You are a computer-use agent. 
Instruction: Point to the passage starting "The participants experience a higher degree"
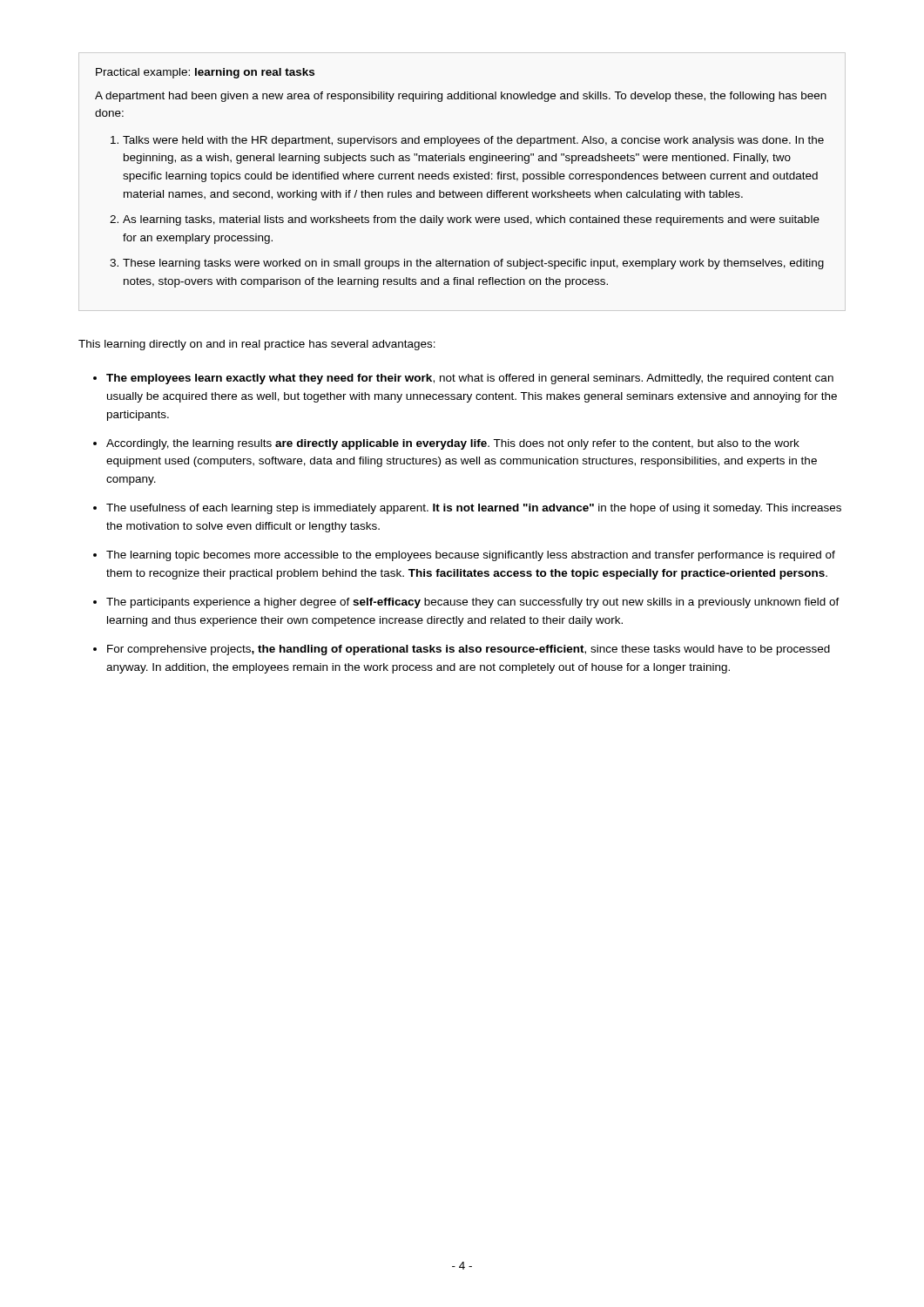pyautogui.click(x=473, y=611)
